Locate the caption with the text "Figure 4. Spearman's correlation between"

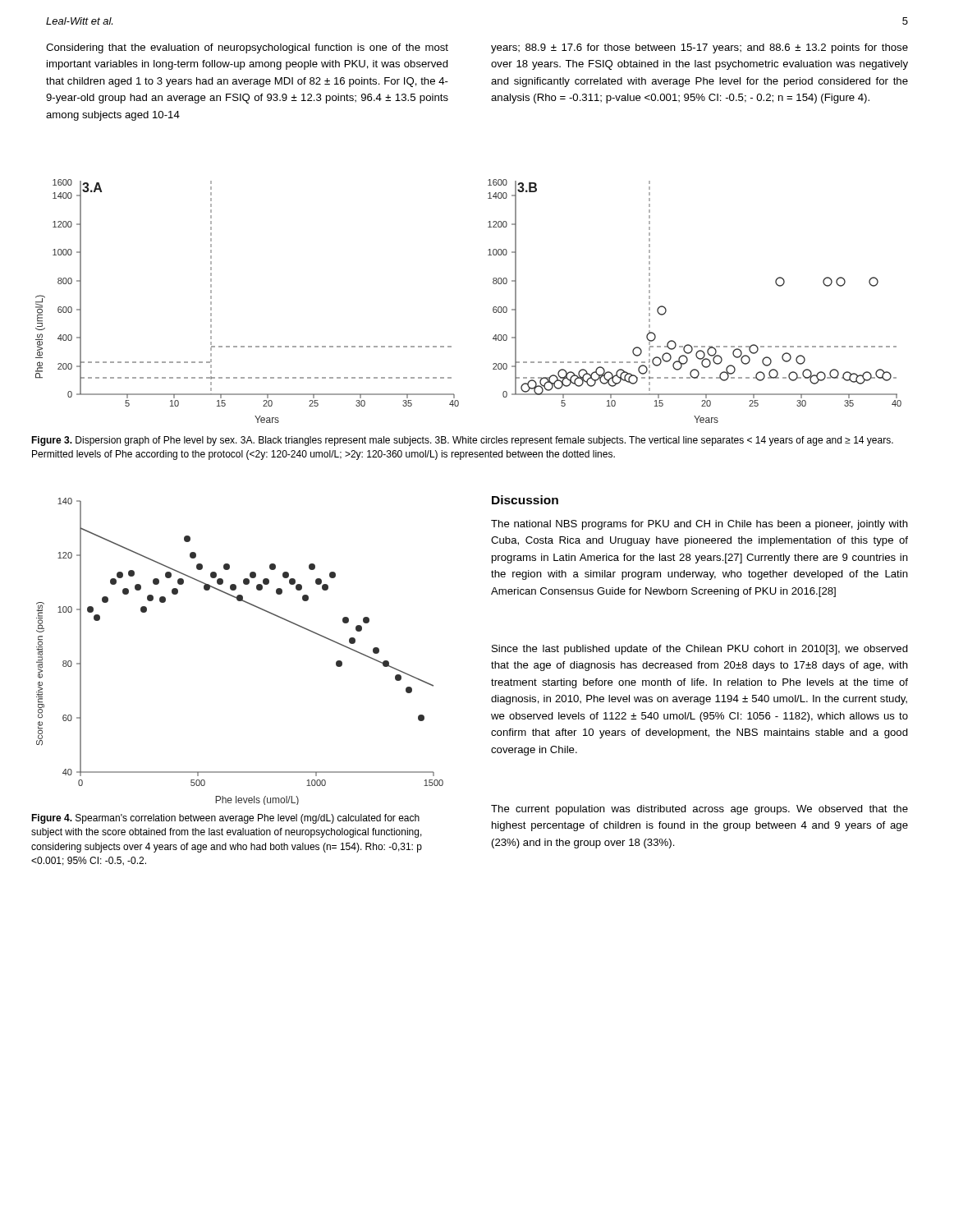(x=227, y=839)
